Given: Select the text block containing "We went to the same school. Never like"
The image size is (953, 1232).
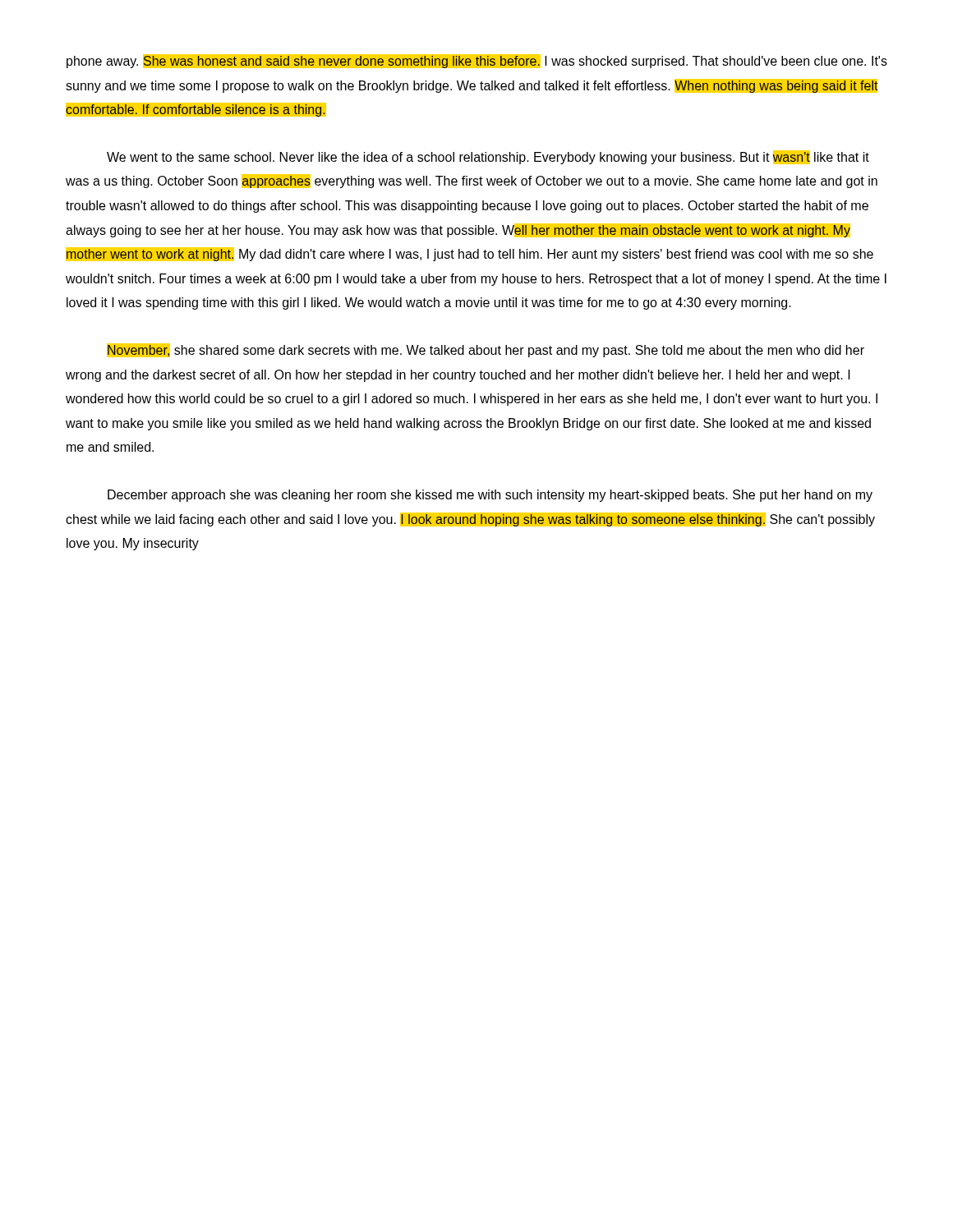Looking at the screenshot, I should [476, 230].
